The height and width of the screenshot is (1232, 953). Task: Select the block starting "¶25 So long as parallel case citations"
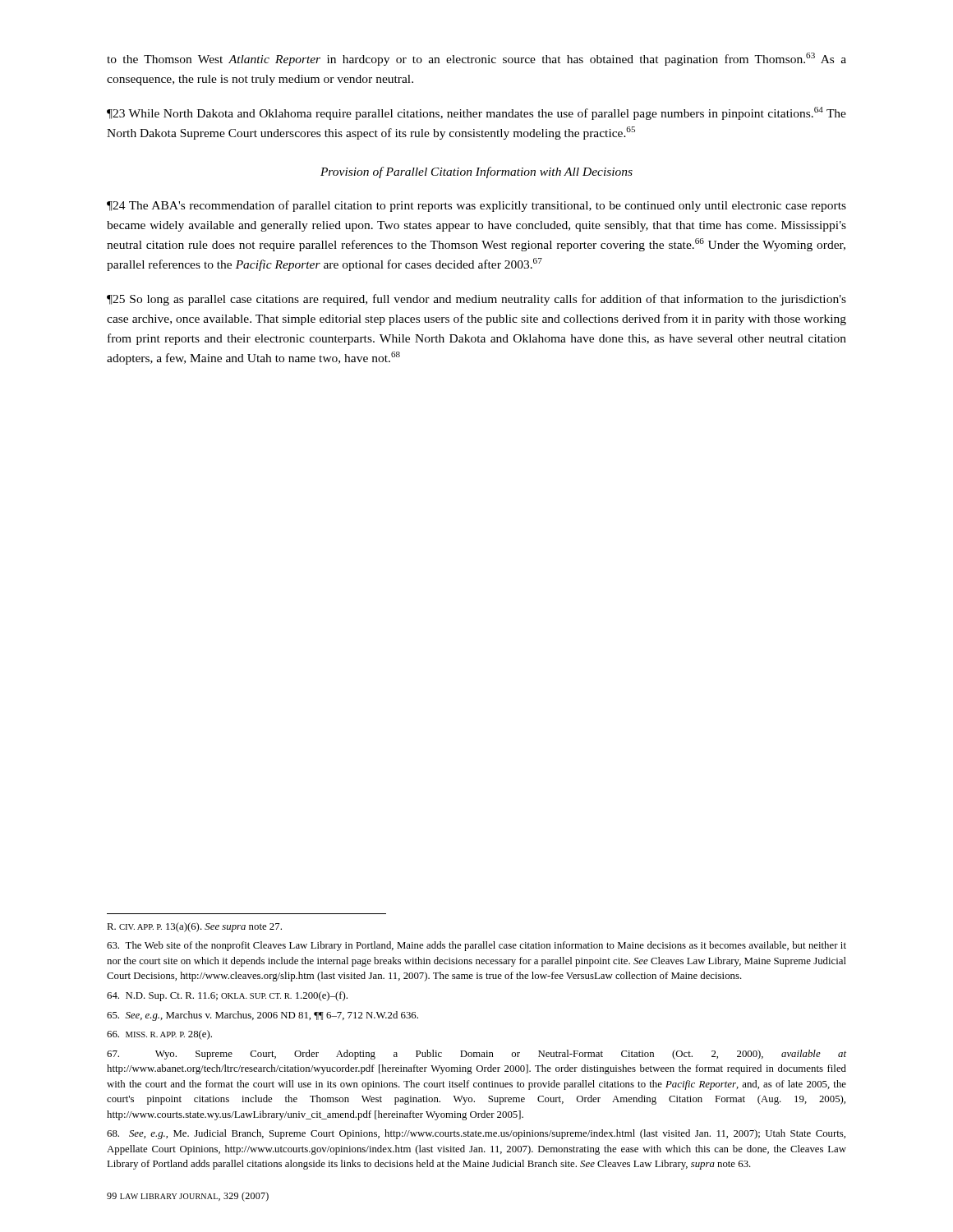tap(476, 328)
